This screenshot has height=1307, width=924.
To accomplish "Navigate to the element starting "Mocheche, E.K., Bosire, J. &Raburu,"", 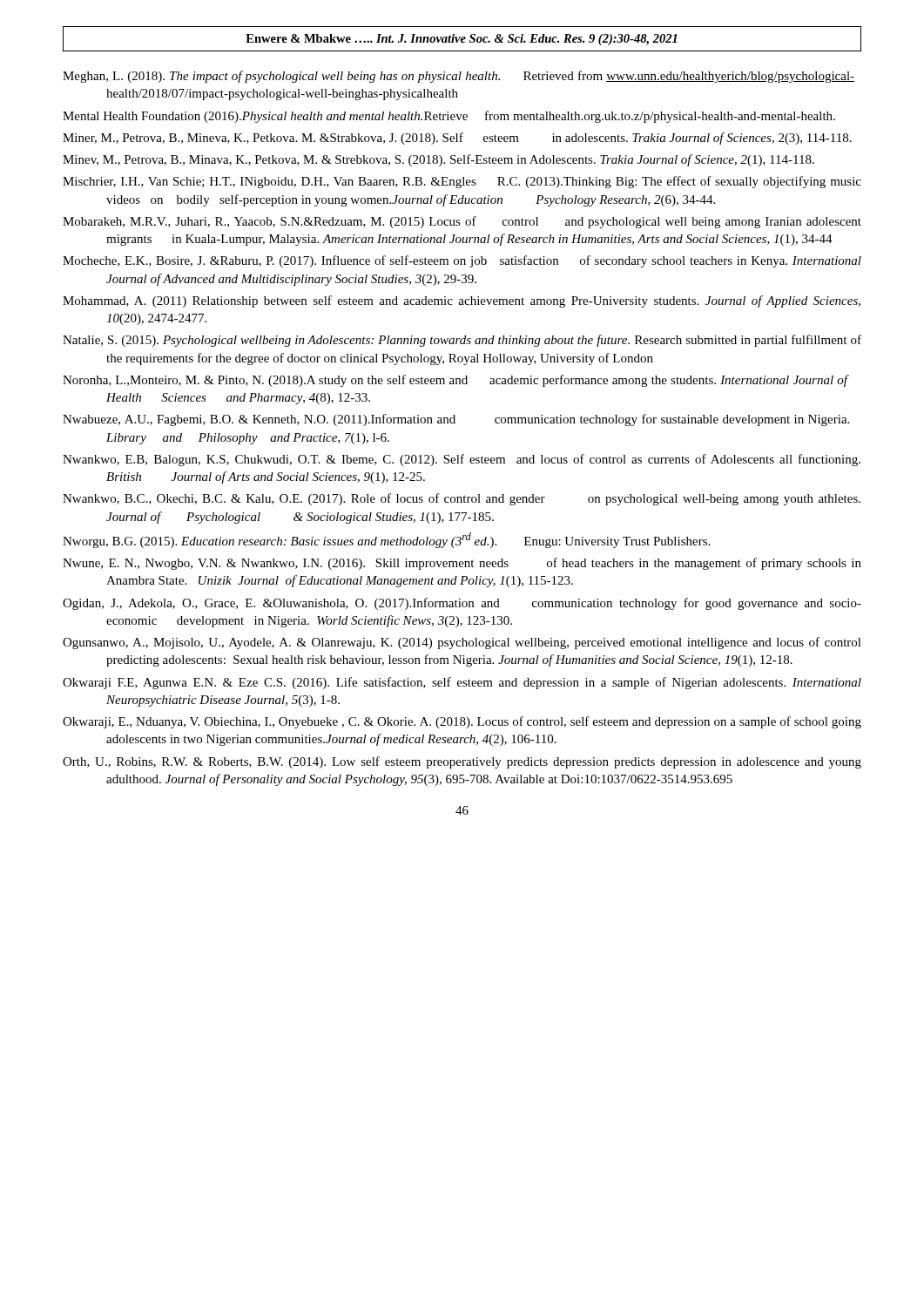I will [484, 270].
